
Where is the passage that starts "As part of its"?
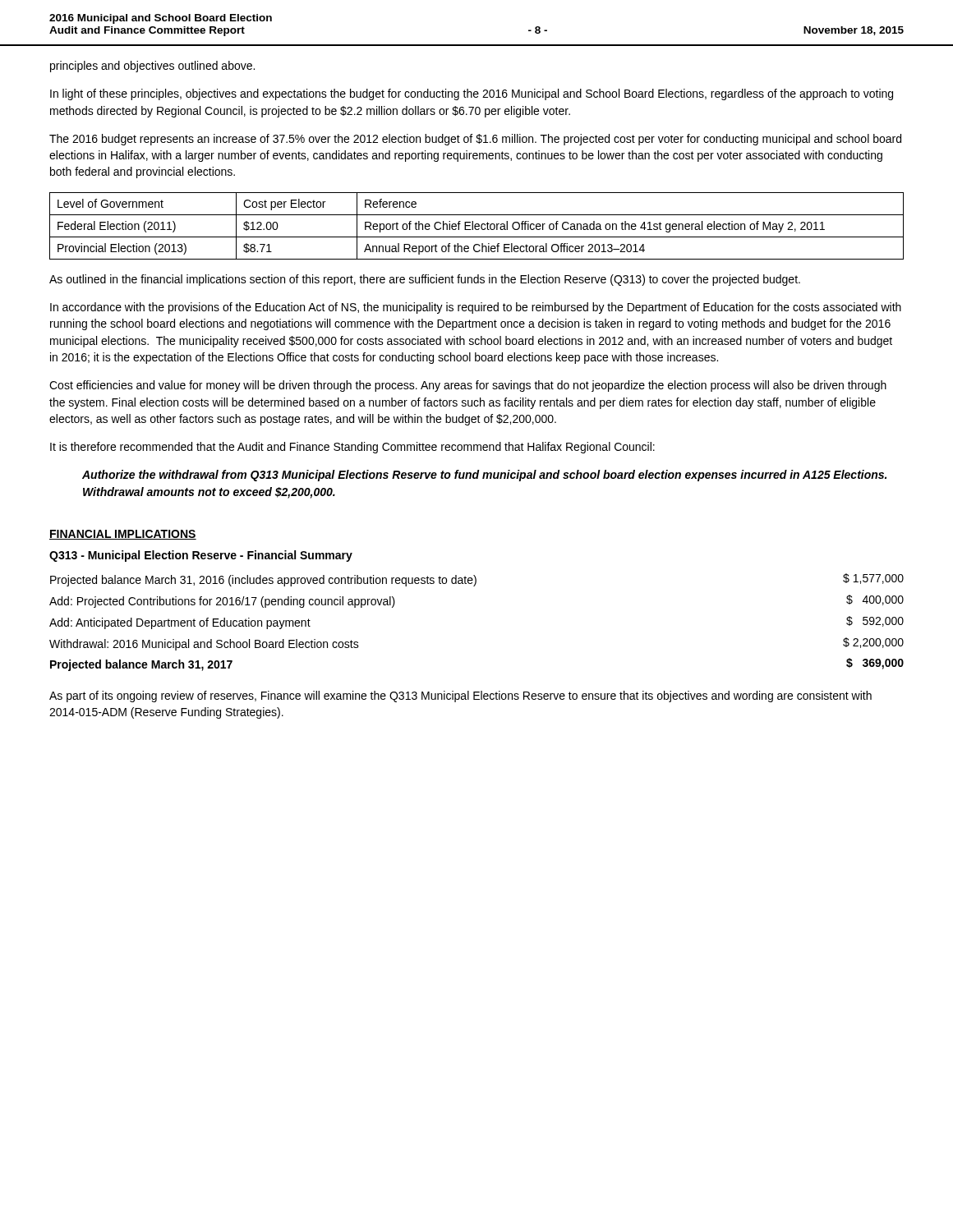[x=461, y=704]
